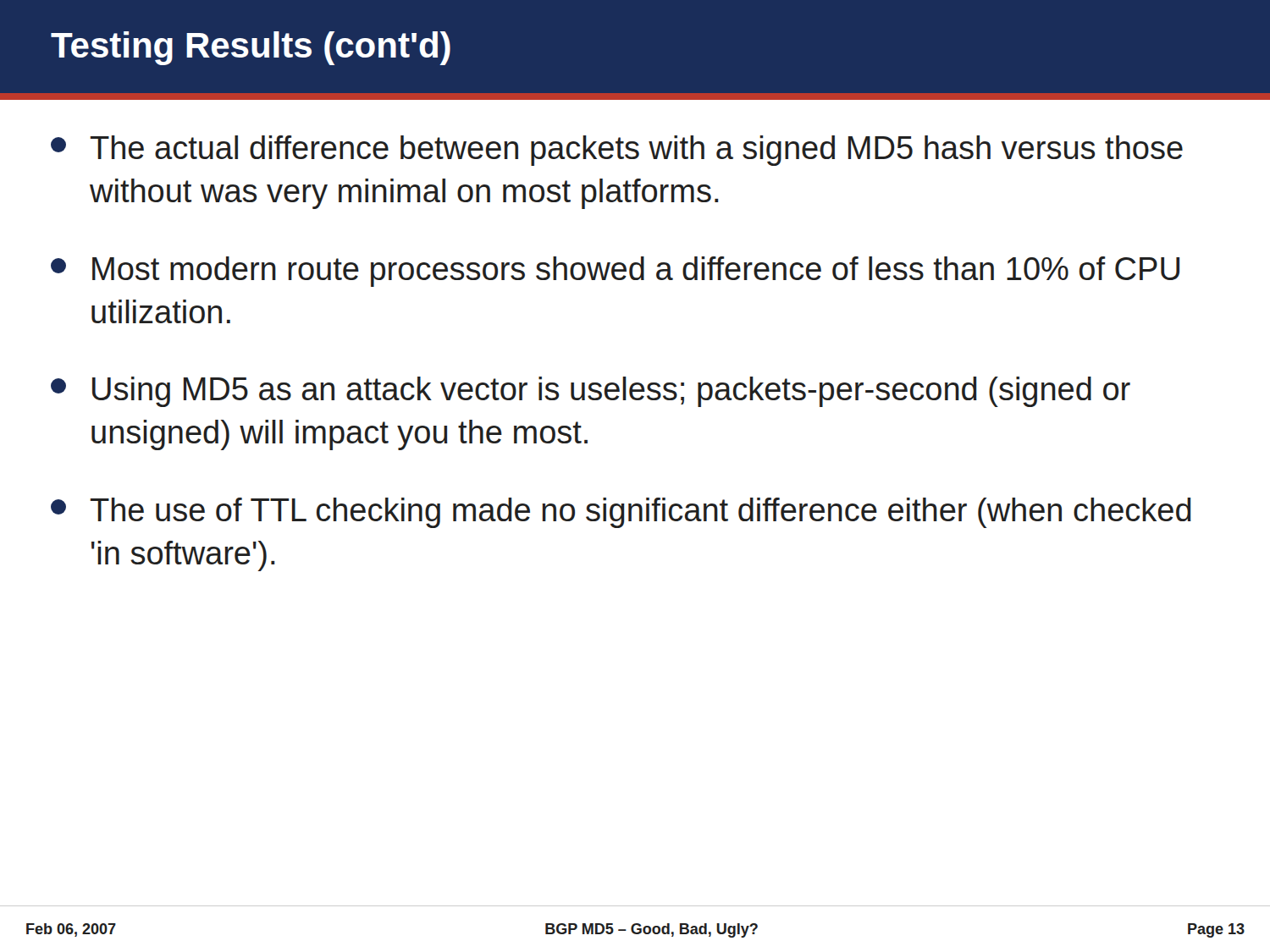Find the list item that reads "The actual difference between packets with"
Viewport: 1270px width, 952px height.
point(635,170)
